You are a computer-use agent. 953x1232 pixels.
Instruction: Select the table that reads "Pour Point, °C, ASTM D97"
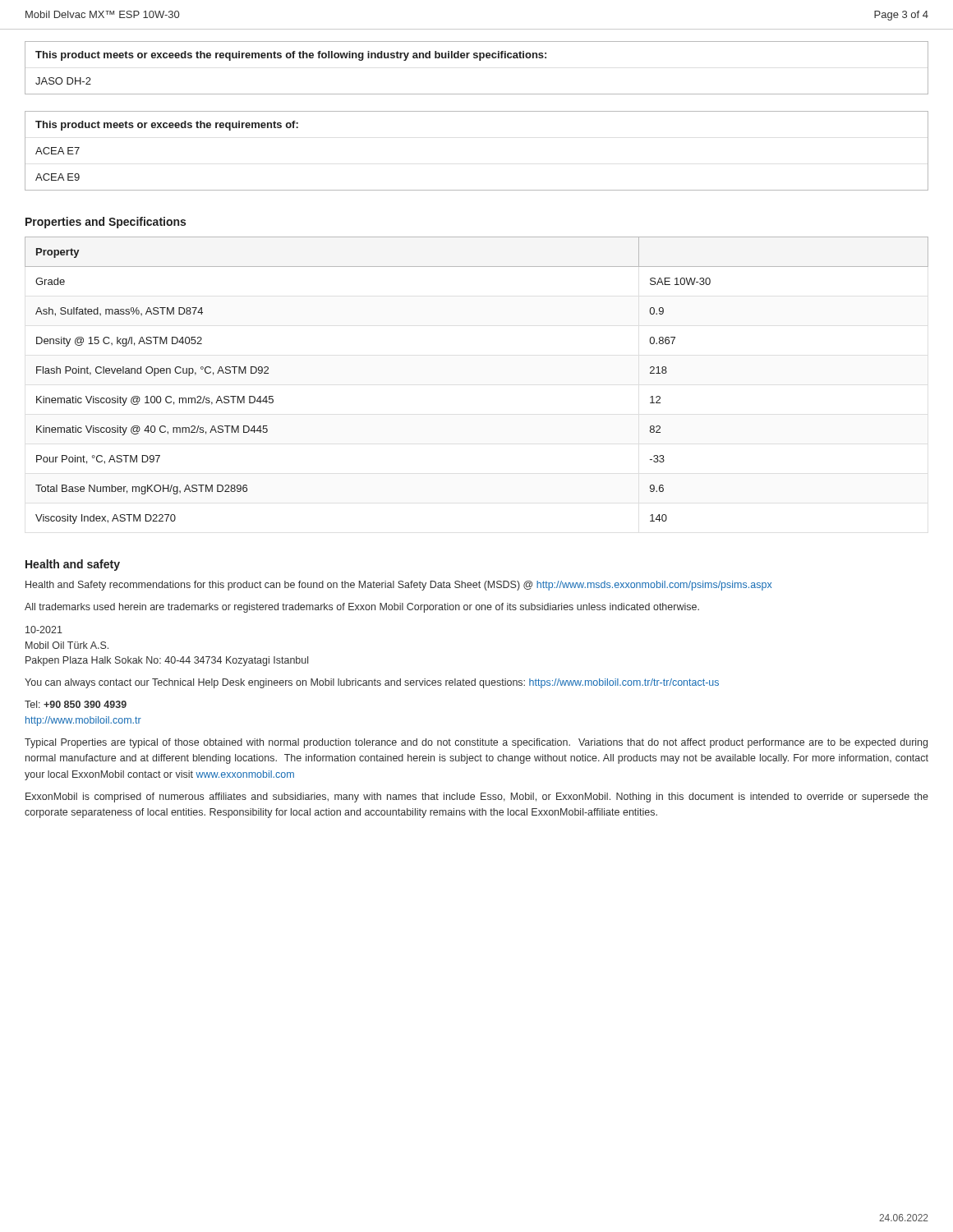tap(476, 385)
